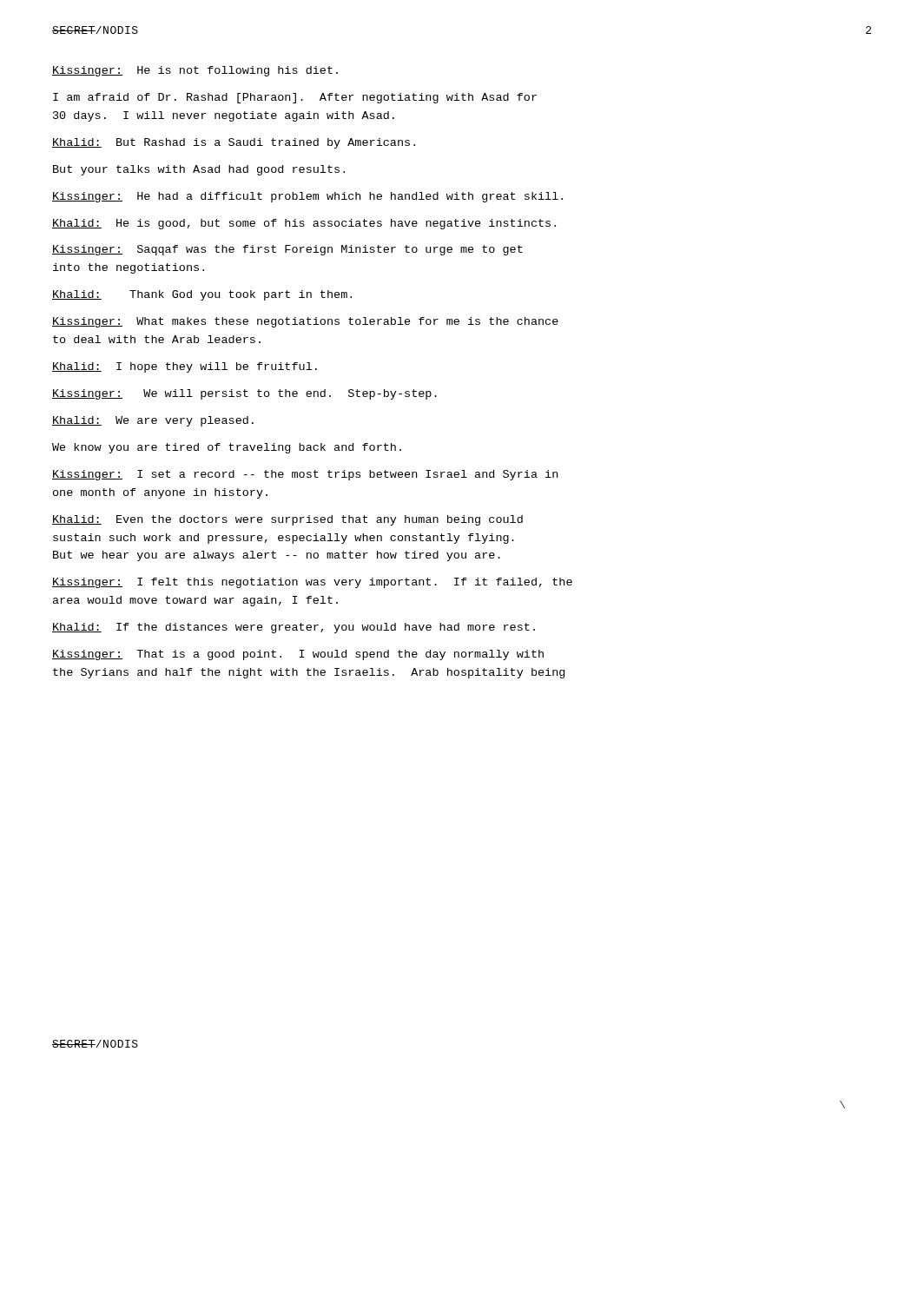
Task: Navigate to the text starting "Kissinger: We will"
Action: click(x=246, y=394)
